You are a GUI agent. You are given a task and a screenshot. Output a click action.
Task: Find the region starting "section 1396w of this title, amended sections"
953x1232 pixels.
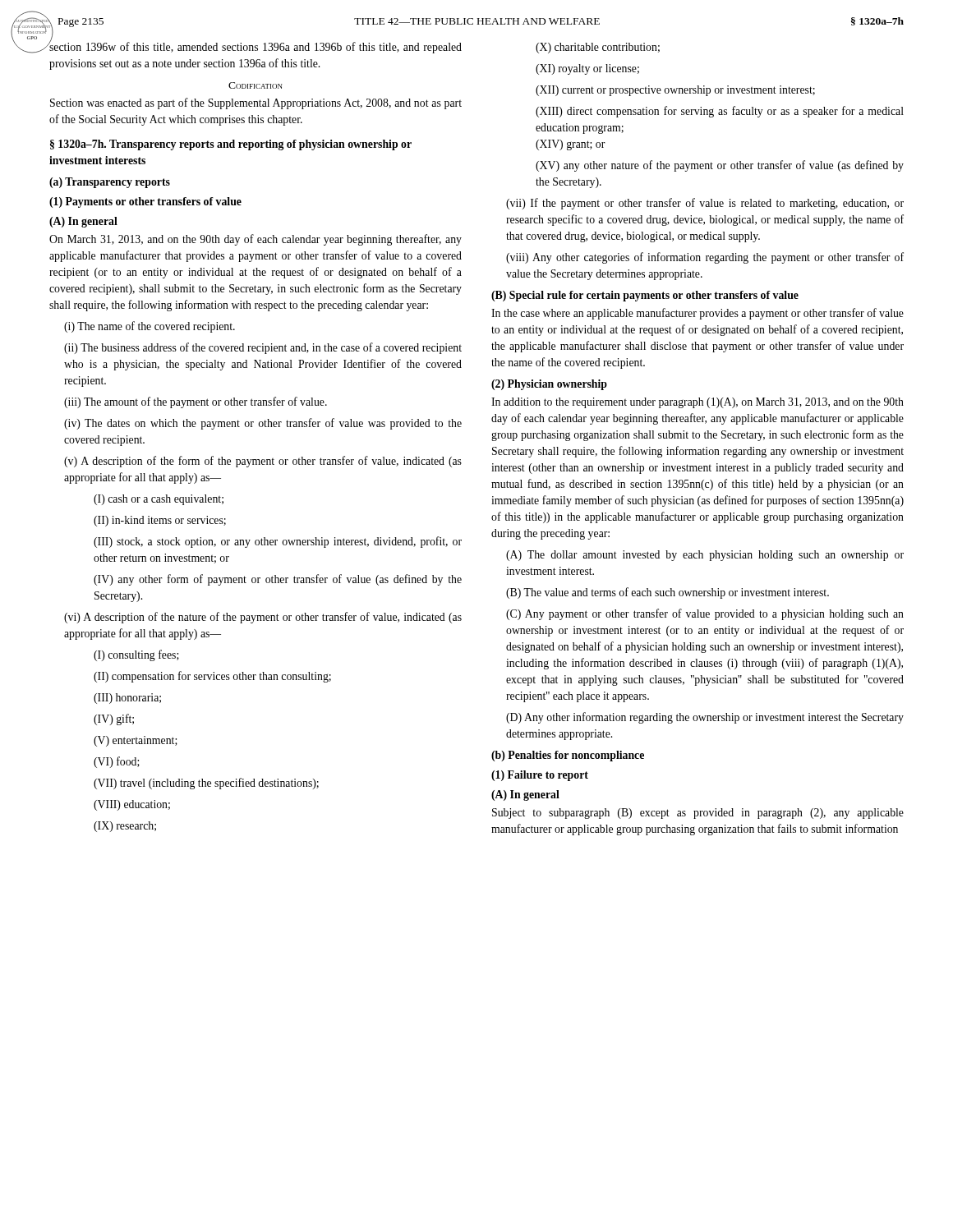(255, 56)
